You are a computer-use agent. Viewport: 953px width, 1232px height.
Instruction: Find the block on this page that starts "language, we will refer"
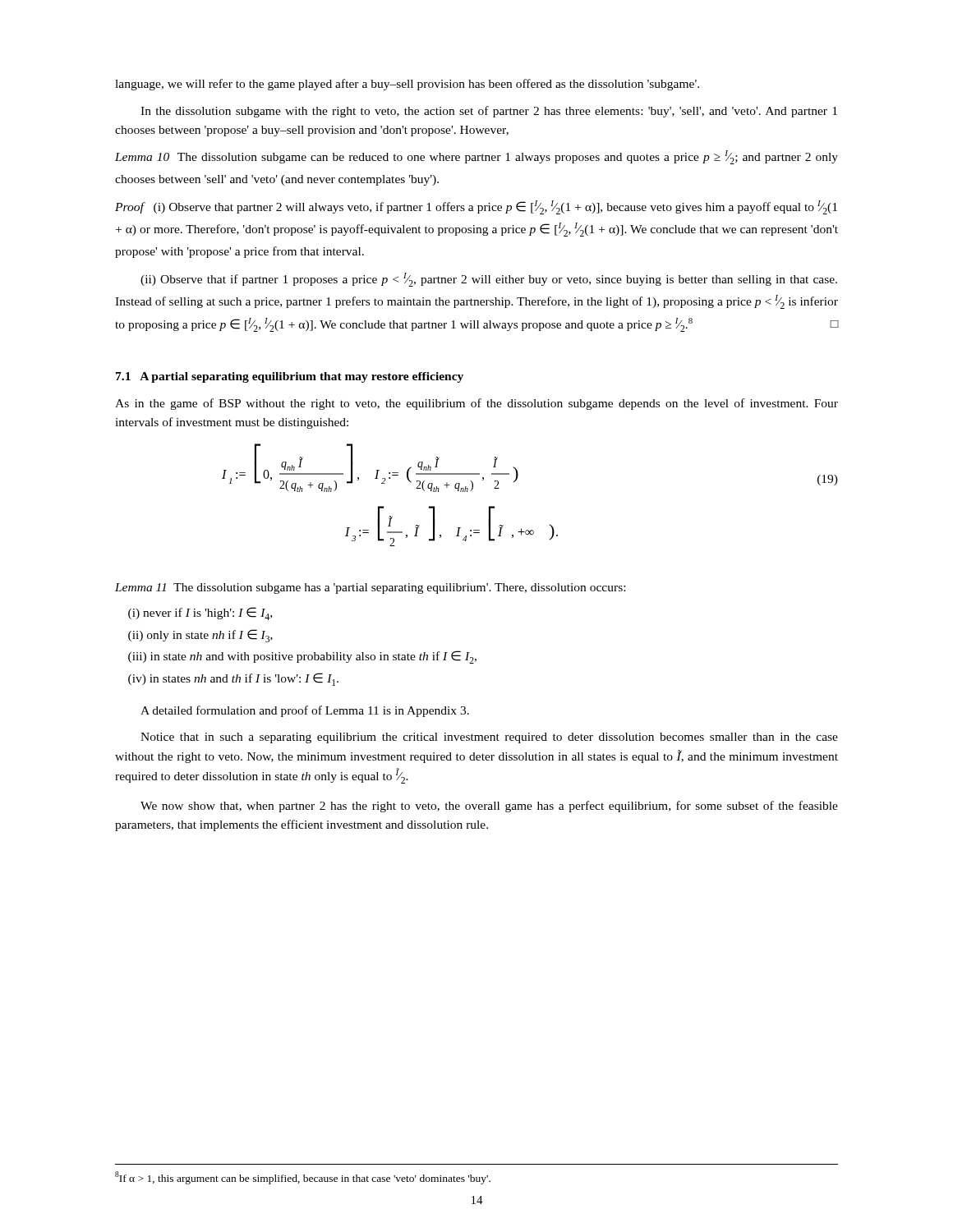[x=408, y=83]
